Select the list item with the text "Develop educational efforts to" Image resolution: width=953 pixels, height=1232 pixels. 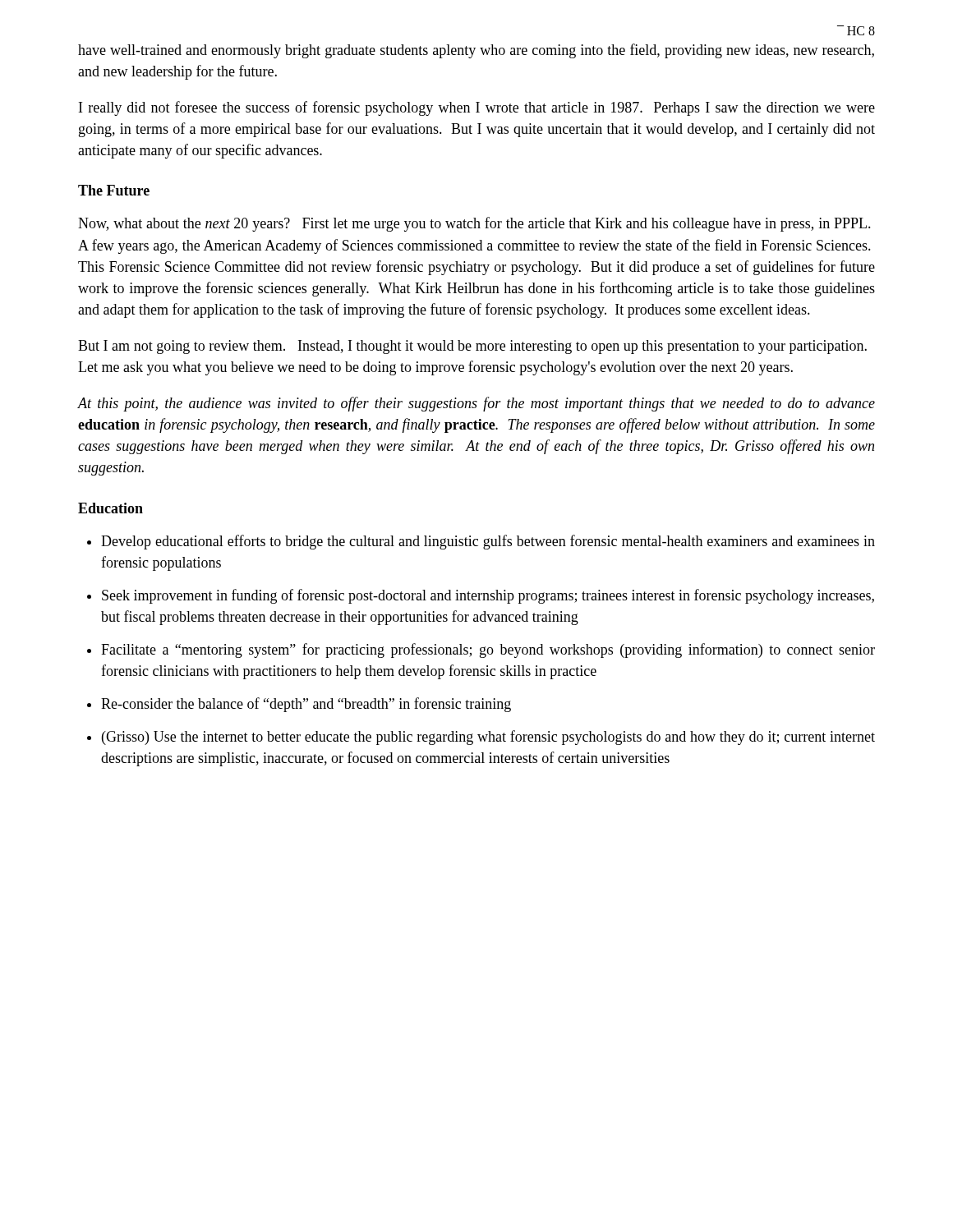[x=488, y=552]
